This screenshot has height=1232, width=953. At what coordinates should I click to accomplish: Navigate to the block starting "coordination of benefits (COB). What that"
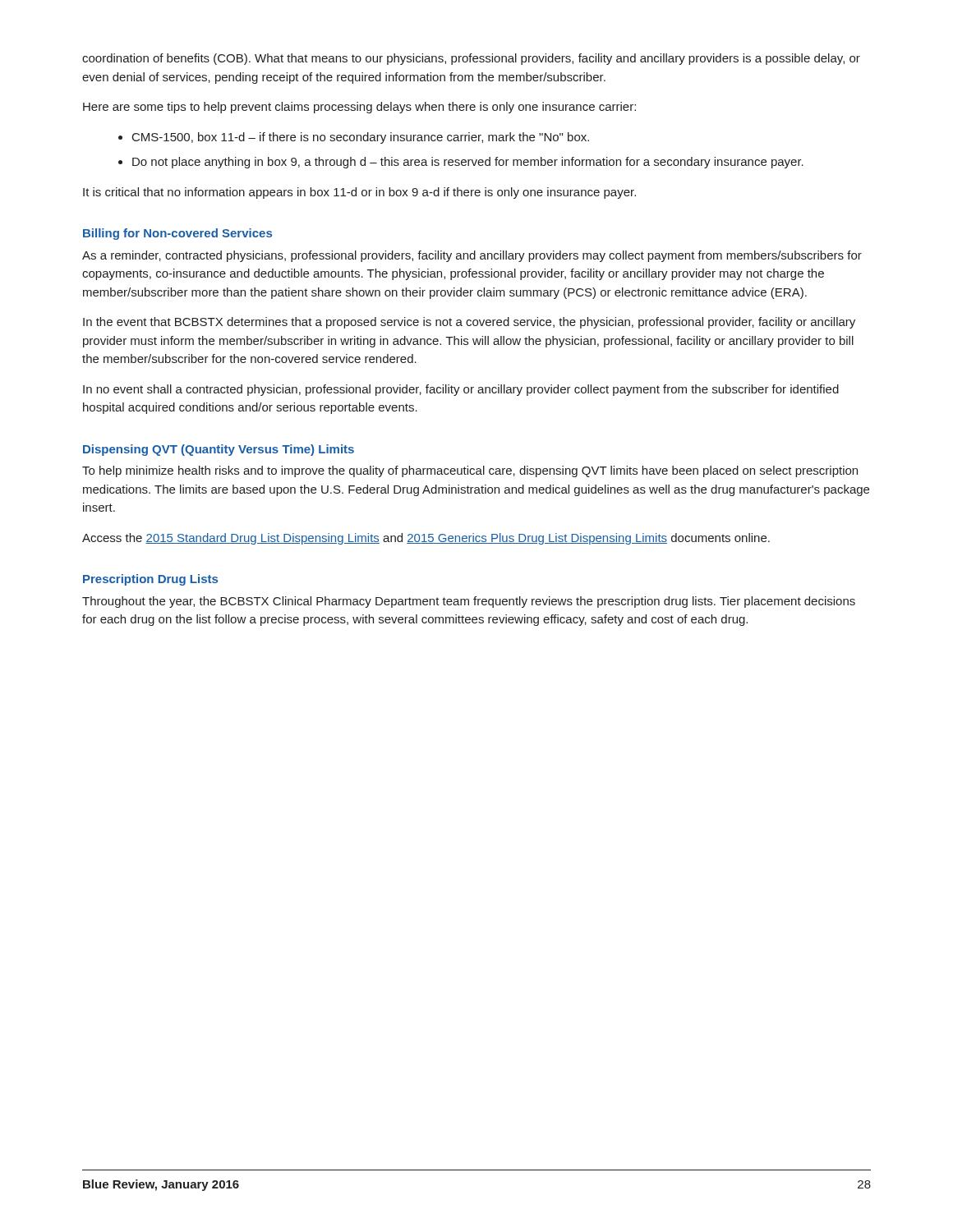point(476,68)
